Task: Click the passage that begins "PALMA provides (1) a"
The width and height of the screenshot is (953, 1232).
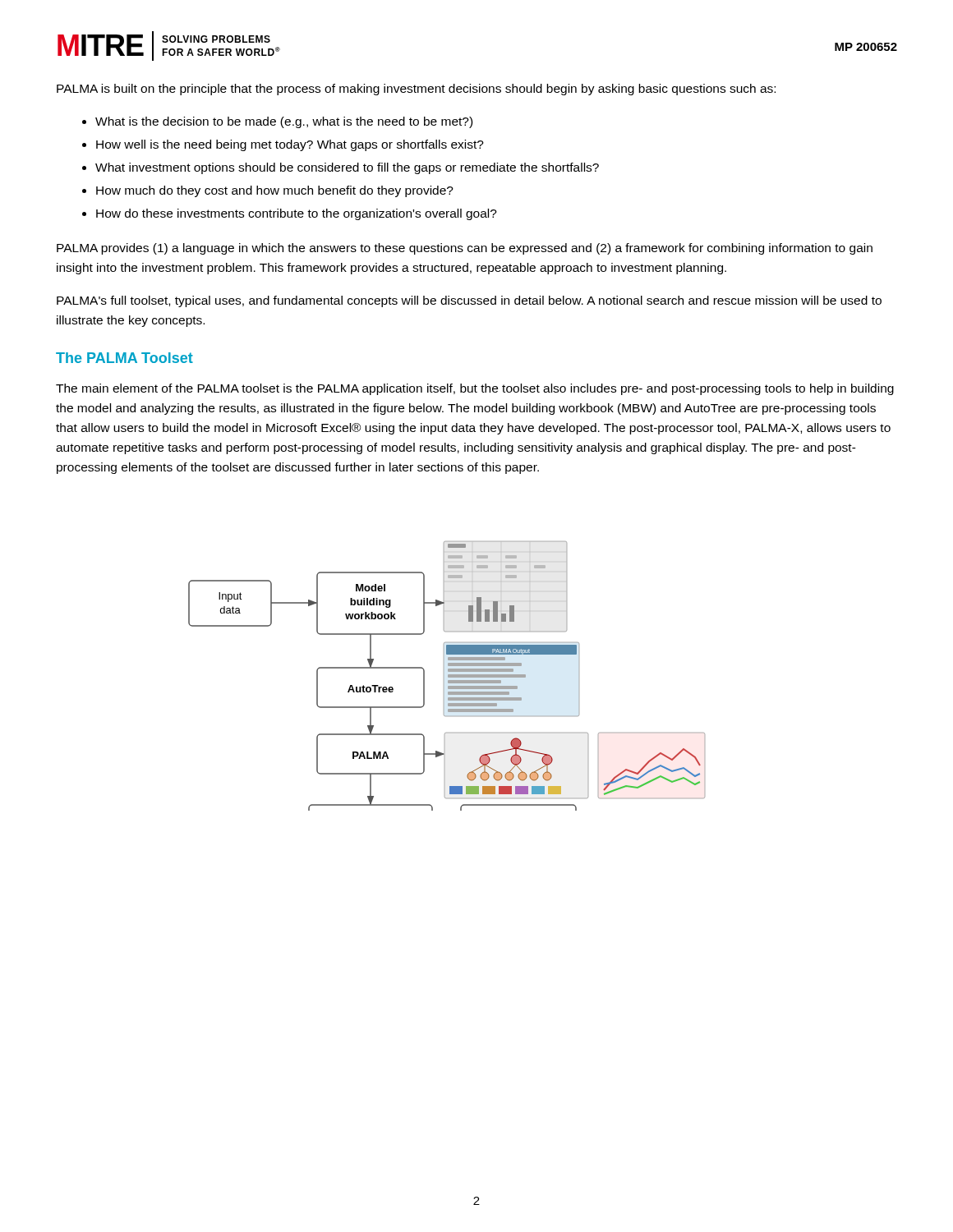Action: click(x=464, y=258)
